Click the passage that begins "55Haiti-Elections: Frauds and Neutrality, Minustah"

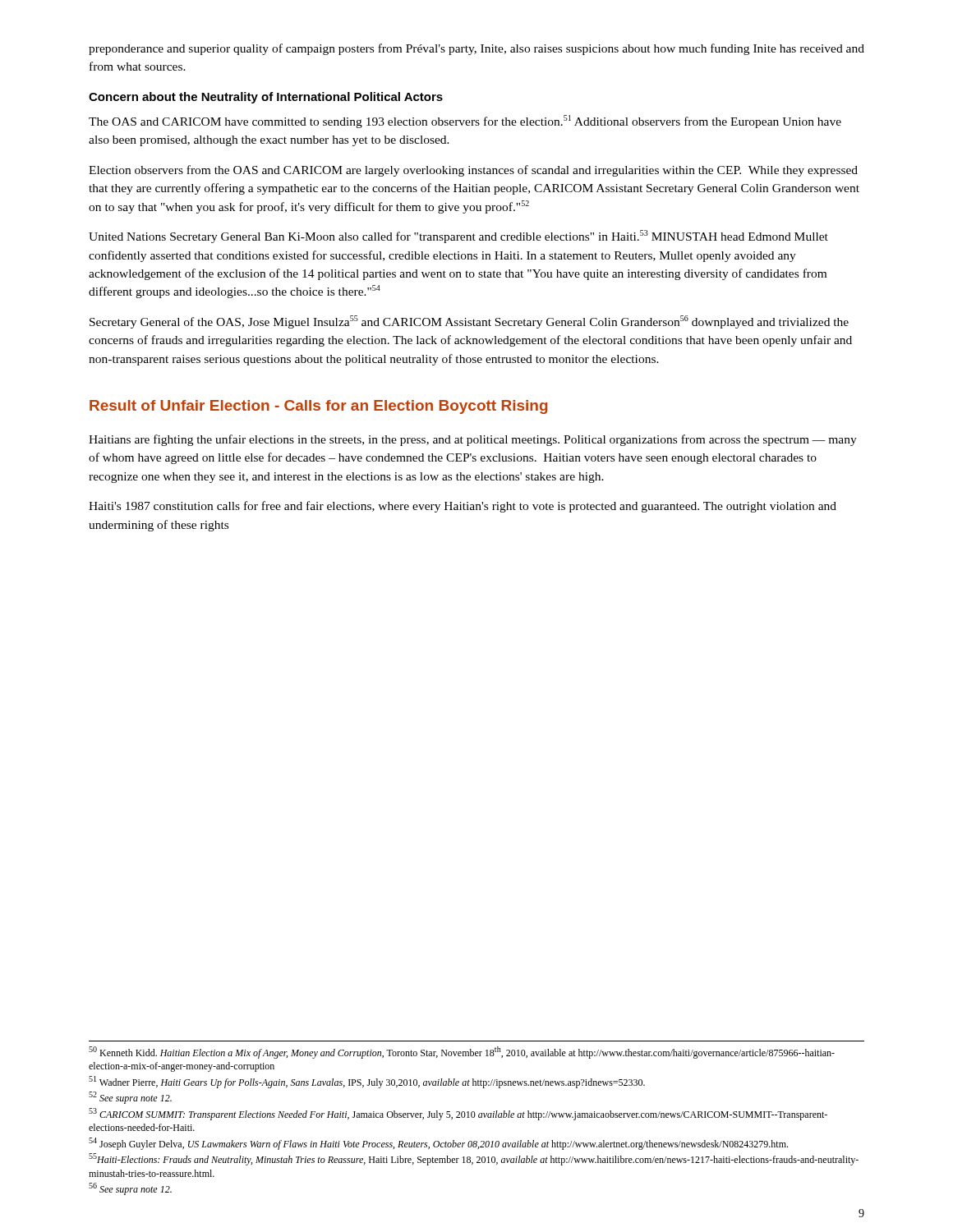coord(476,1167)
